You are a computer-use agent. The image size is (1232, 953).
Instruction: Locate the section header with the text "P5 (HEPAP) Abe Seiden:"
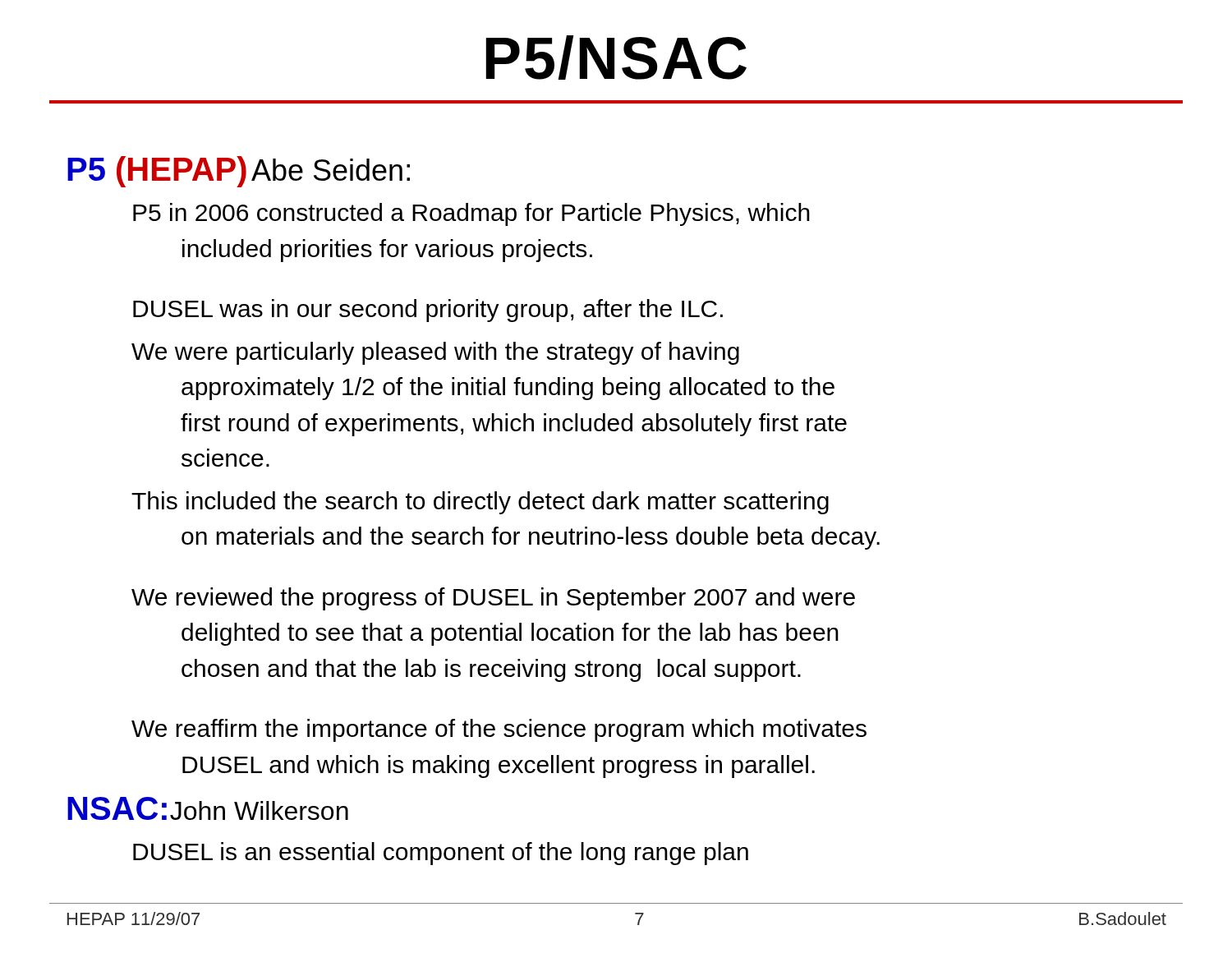(239, 169)
